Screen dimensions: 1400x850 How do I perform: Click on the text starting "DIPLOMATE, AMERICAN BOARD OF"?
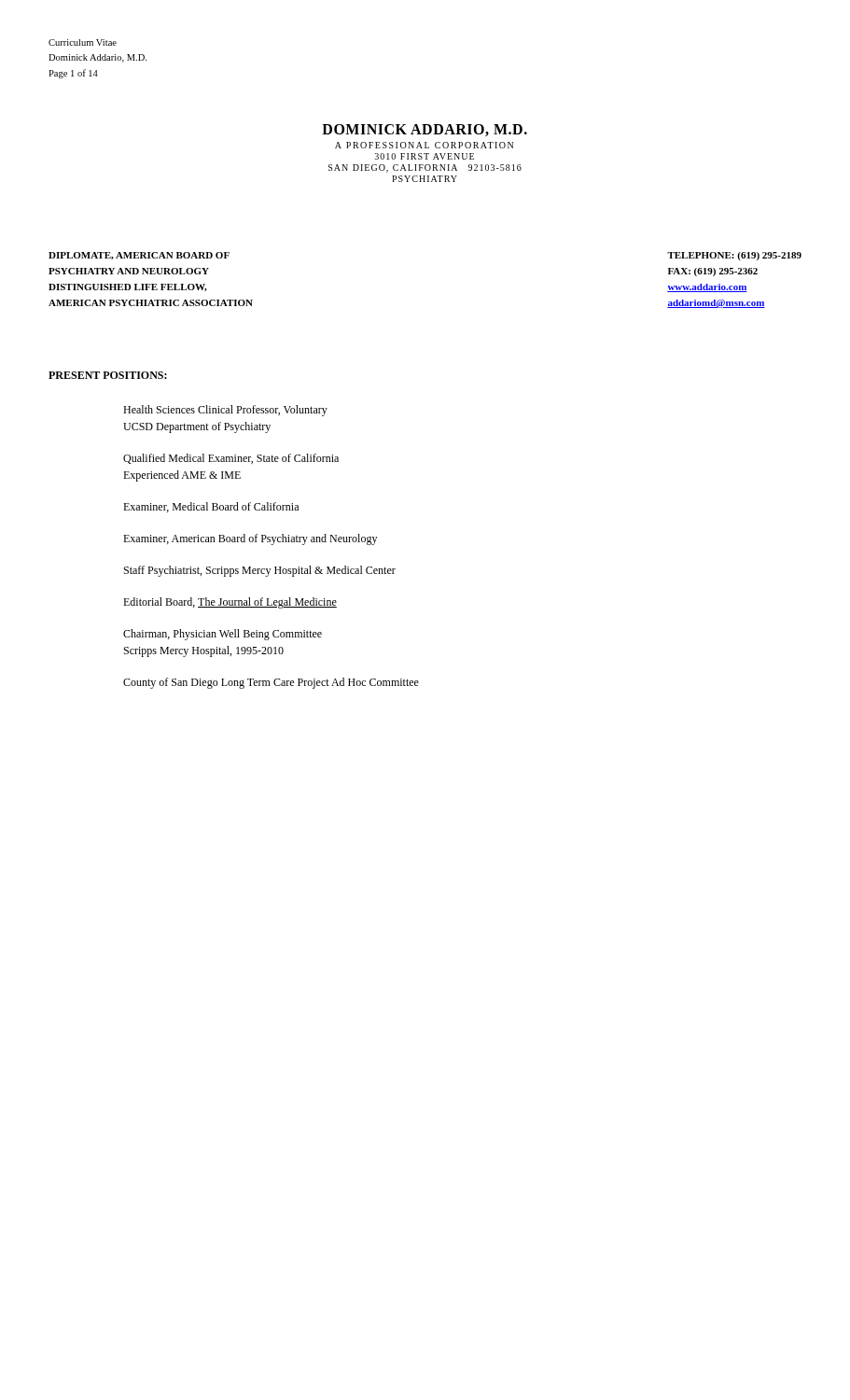pyautogui.click(x=149, y=256)
